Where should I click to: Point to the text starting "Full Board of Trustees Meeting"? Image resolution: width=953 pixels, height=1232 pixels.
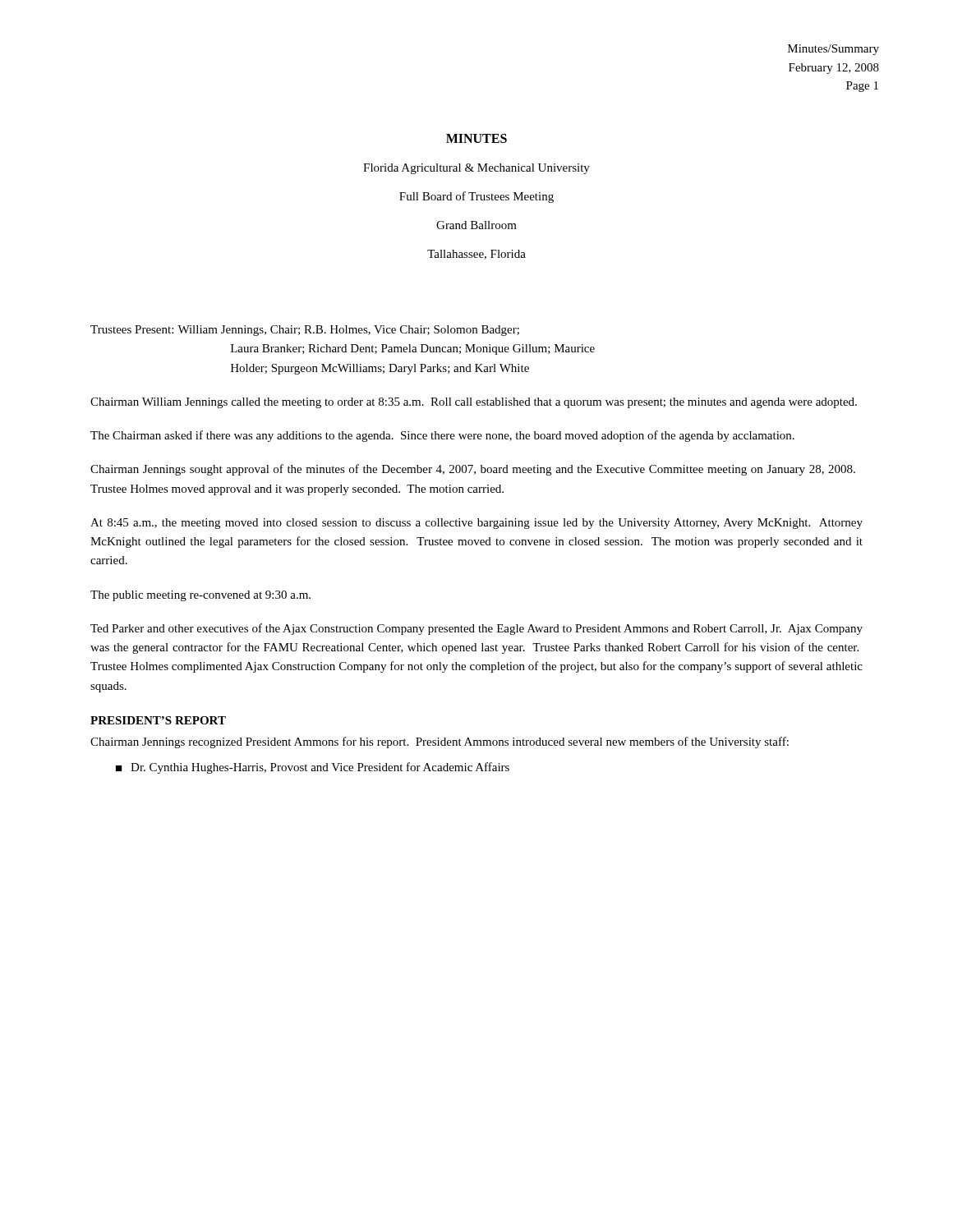[x=476, y=196]
